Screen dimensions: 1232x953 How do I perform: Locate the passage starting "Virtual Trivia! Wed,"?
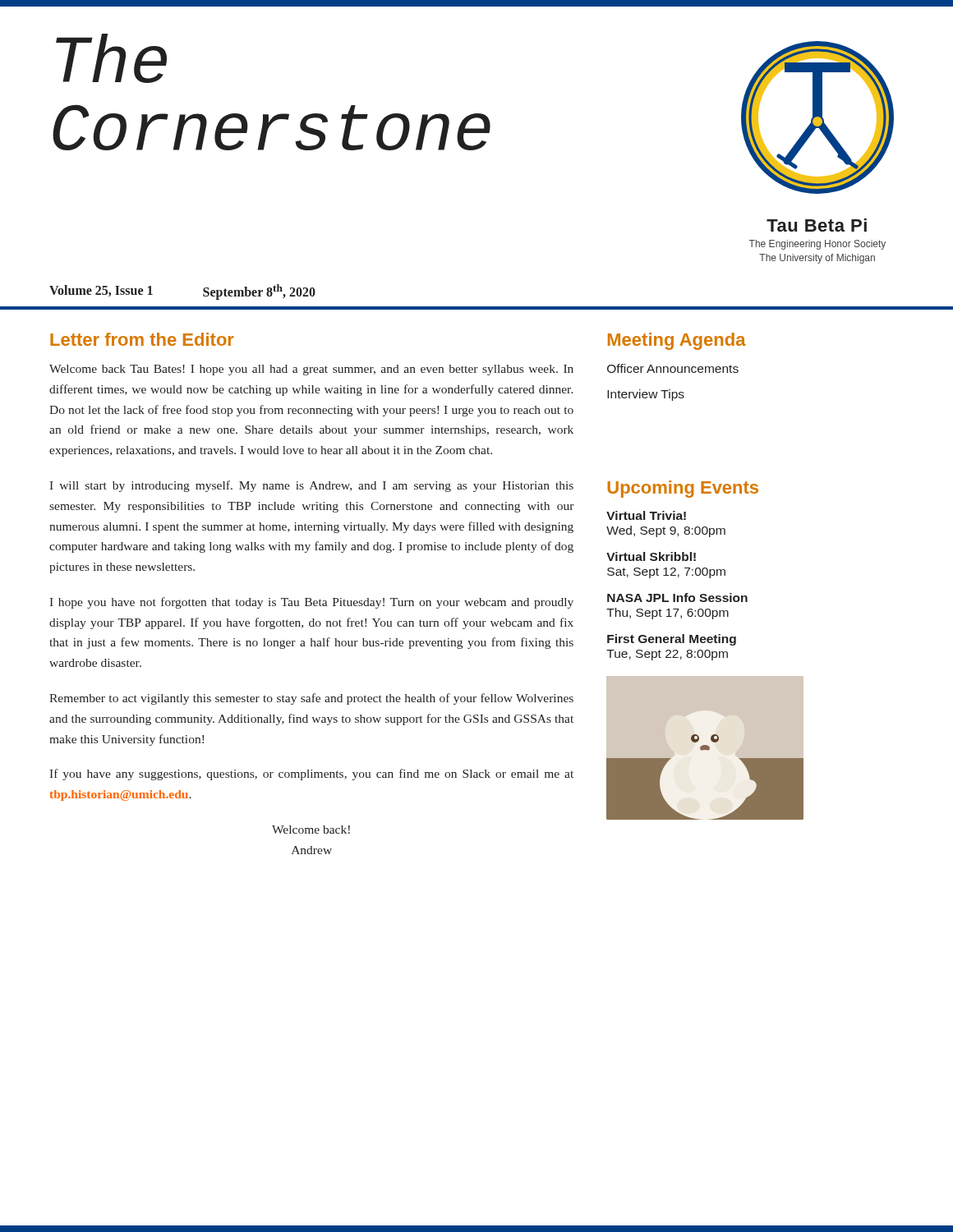[646, 515]
